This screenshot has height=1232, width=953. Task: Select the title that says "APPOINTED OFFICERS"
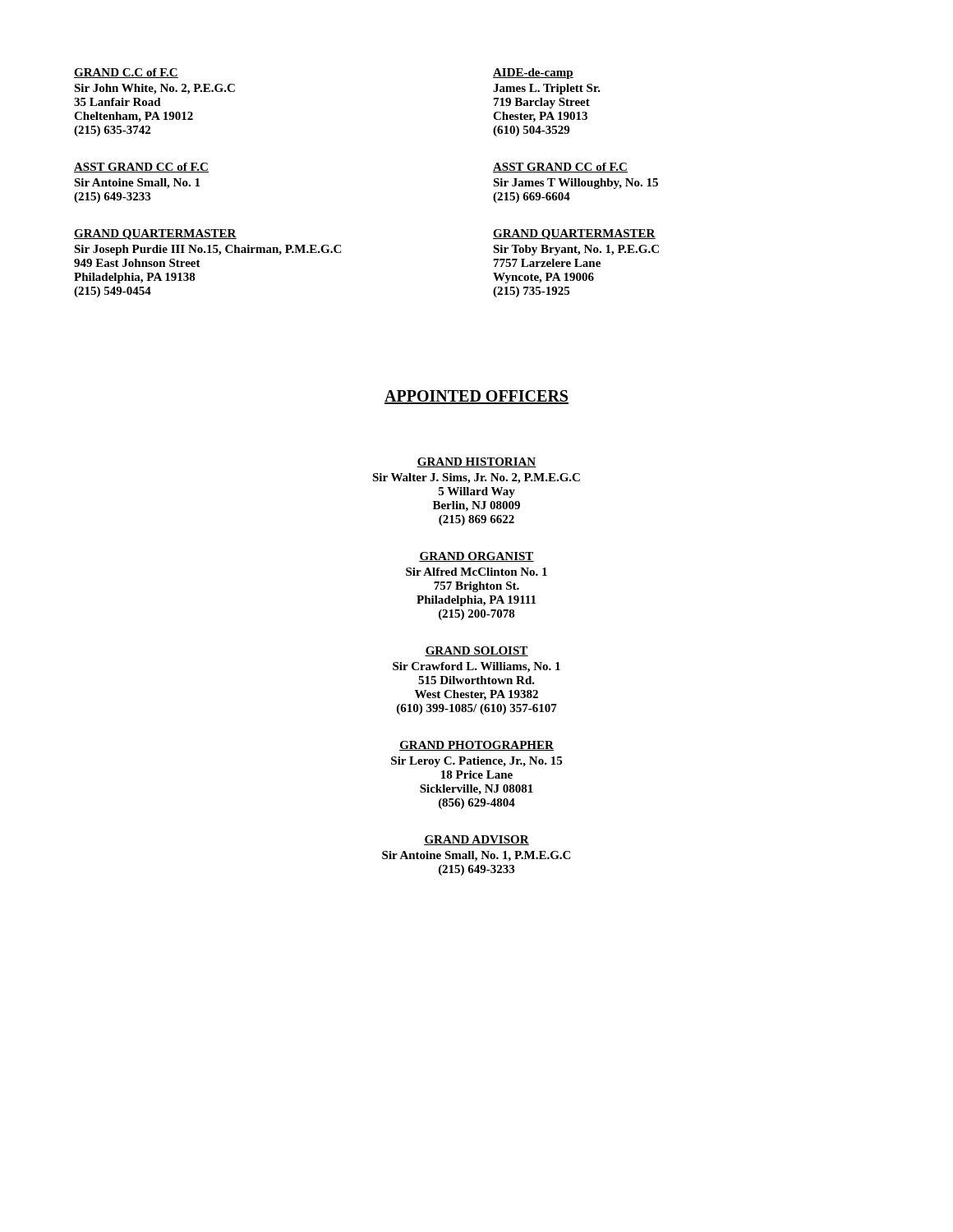[x=476, y=396]
